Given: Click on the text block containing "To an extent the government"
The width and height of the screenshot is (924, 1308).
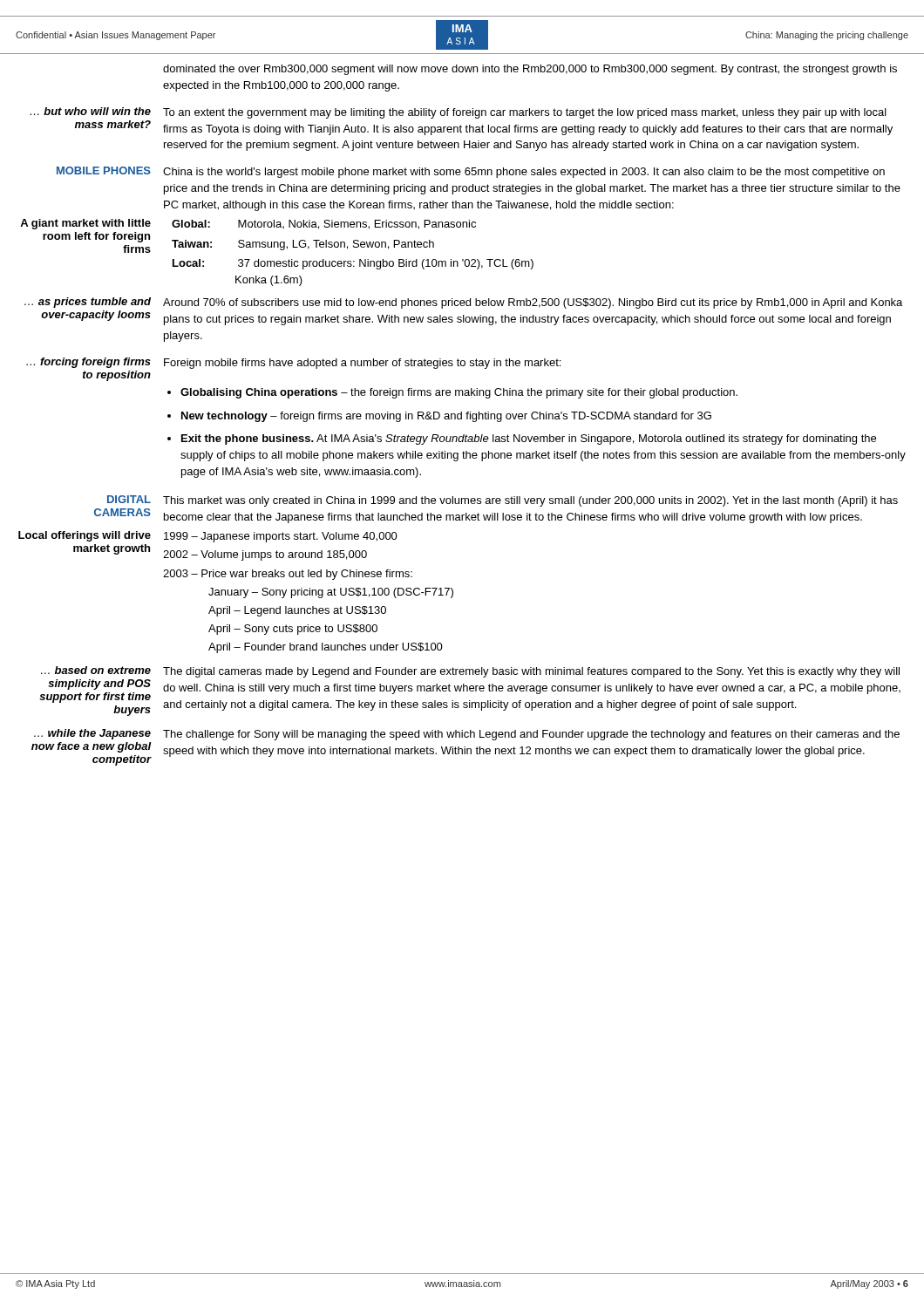Looking at the screenshot, I should click(528, 128).
